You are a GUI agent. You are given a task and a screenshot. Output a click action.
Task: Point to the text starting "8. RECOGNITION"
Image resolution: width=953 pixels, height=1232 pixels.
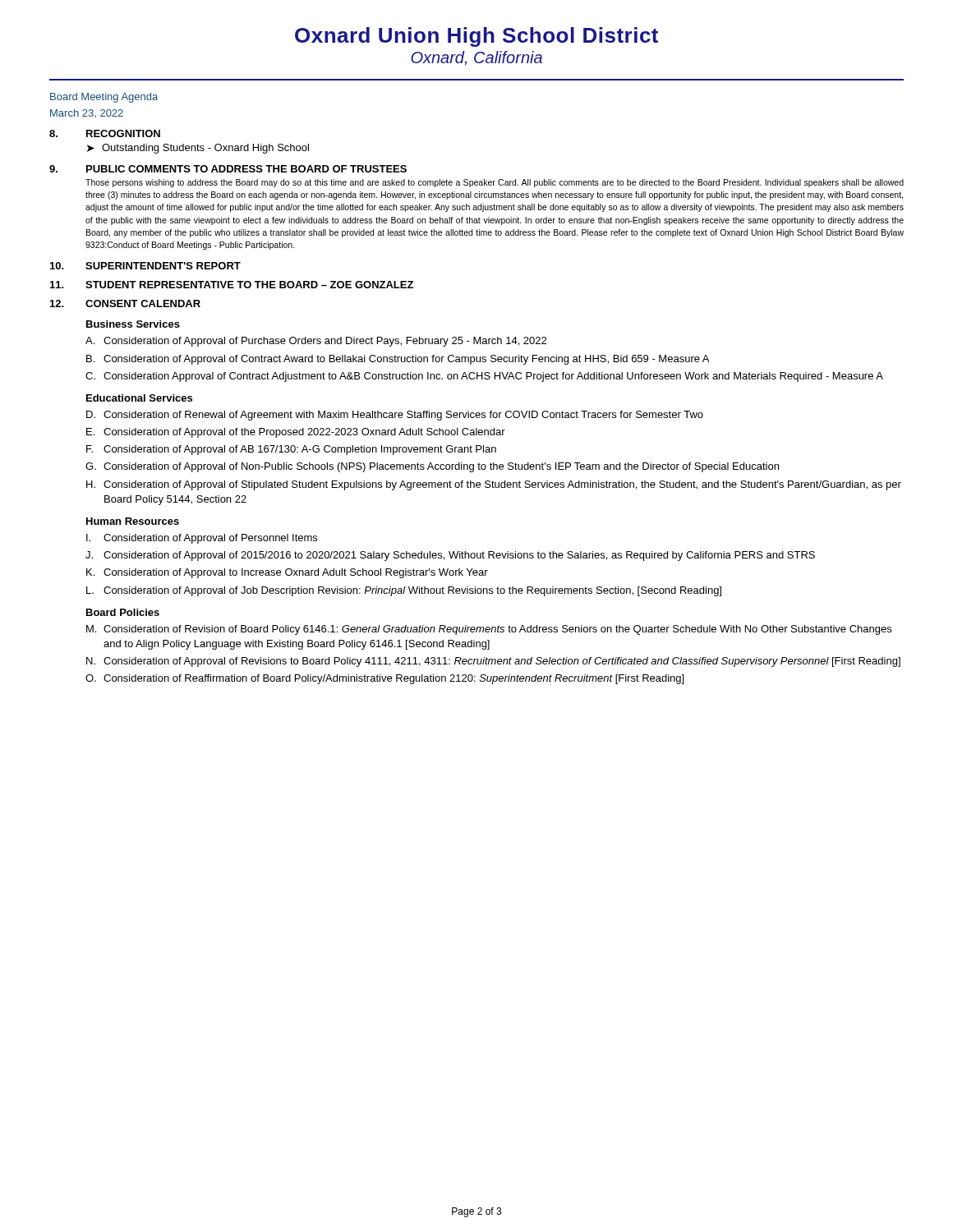click(105, 133)
